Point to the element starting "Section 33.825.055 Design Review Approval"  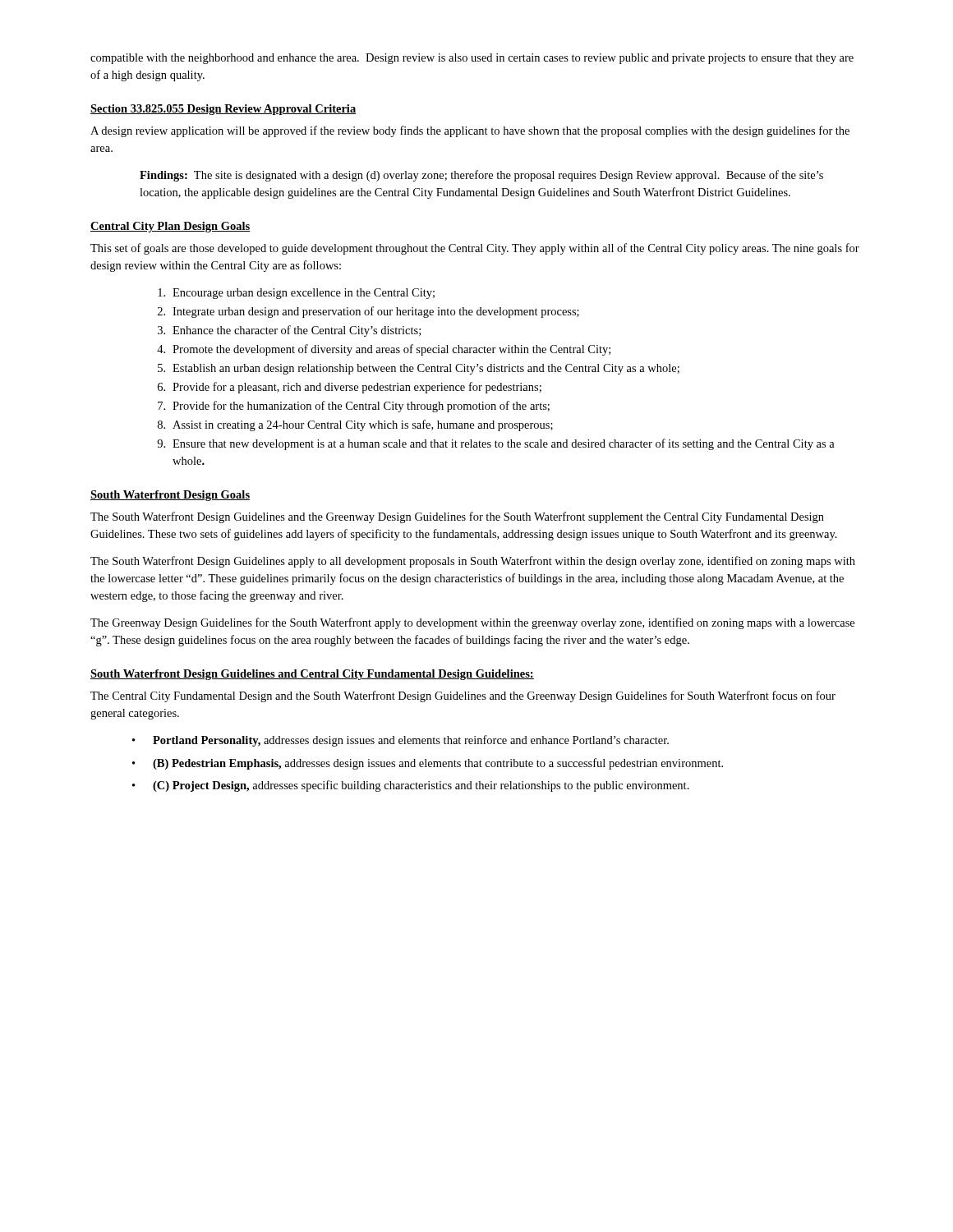pyautogui.click(x=223, y=108)
